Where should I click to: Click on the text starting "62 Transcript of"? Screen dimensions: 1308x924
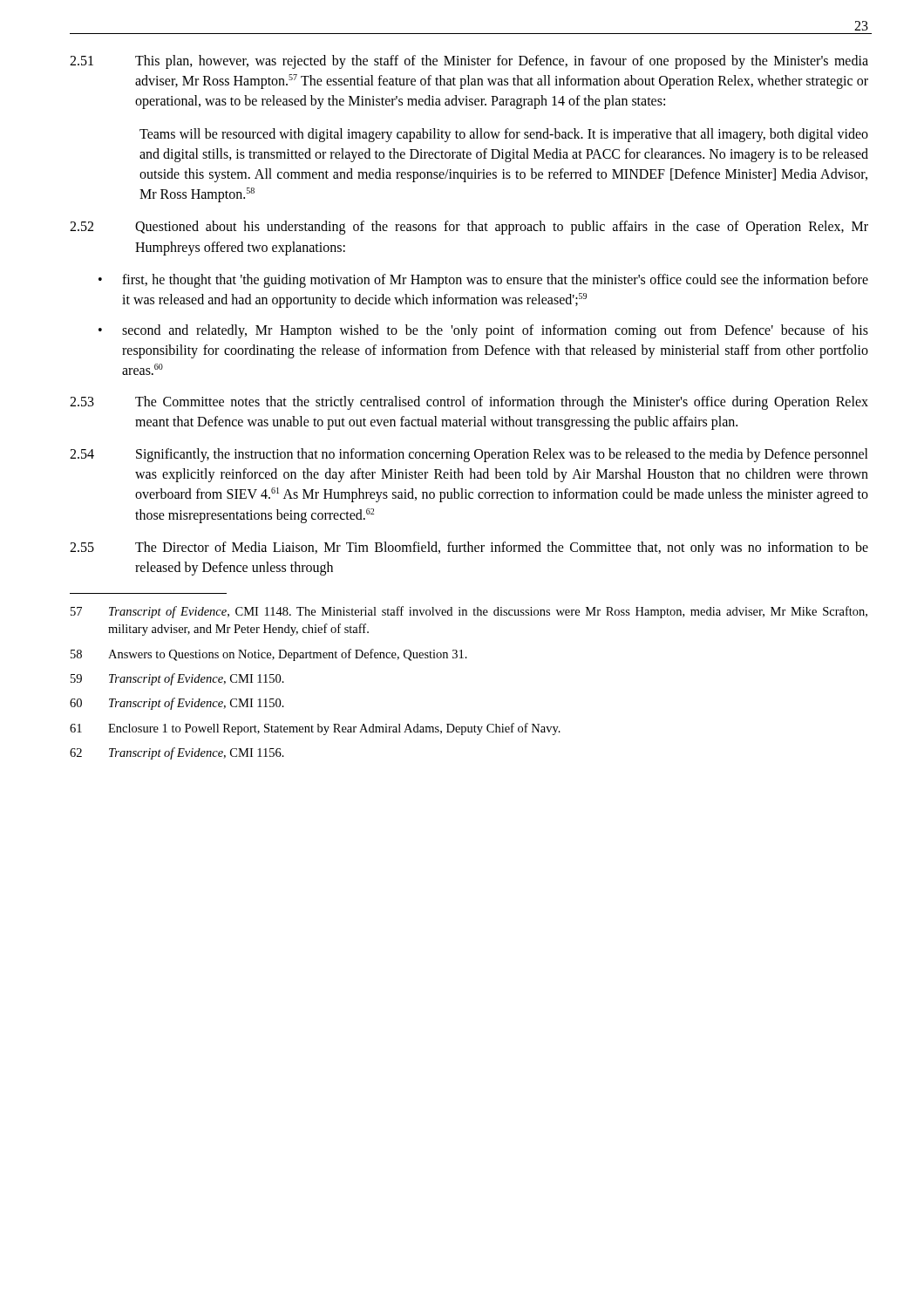(177, 753)
